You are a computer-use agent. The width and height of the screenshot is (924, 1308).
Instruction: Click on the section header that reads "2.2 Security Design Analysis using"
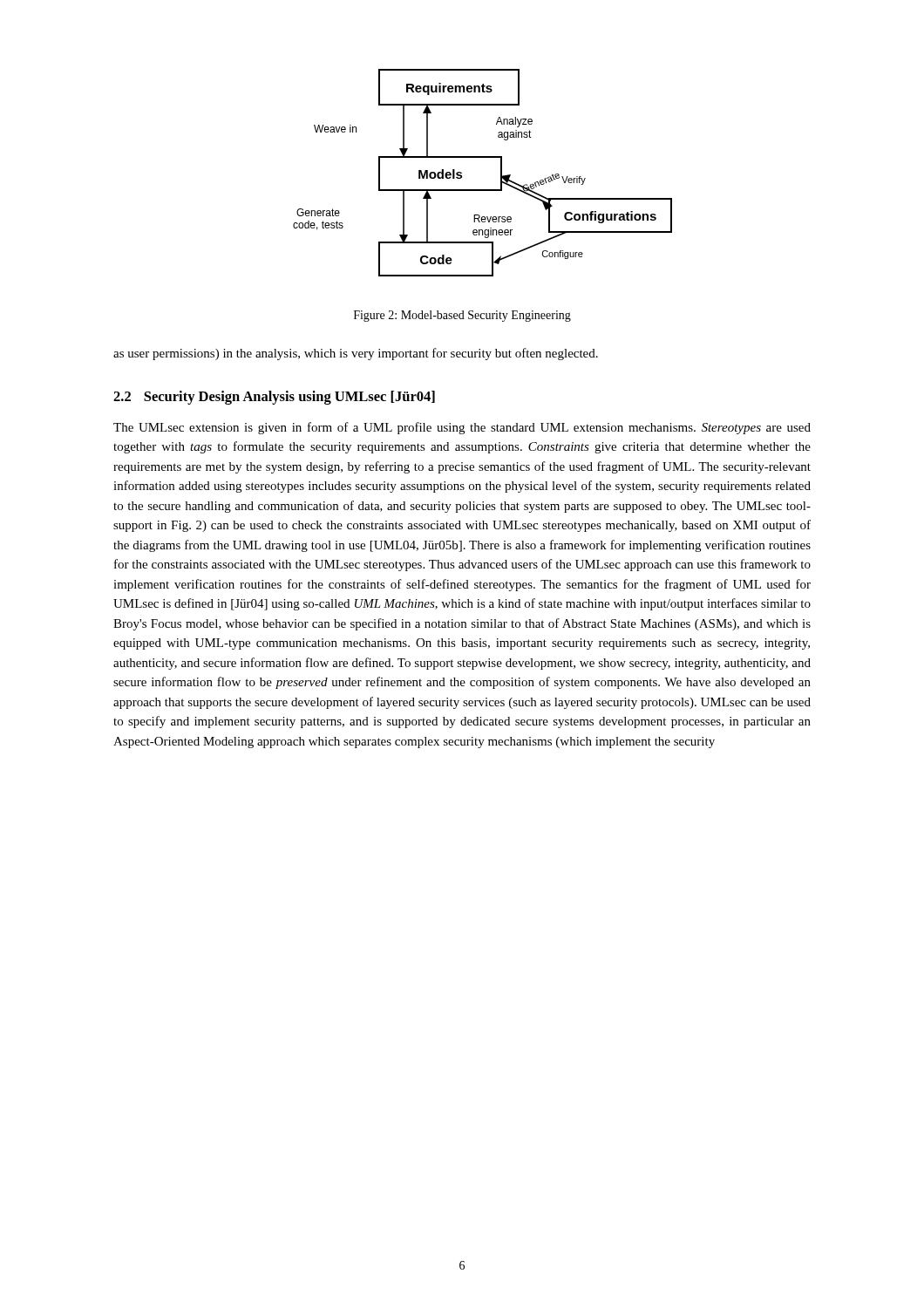tap(274, 396)
